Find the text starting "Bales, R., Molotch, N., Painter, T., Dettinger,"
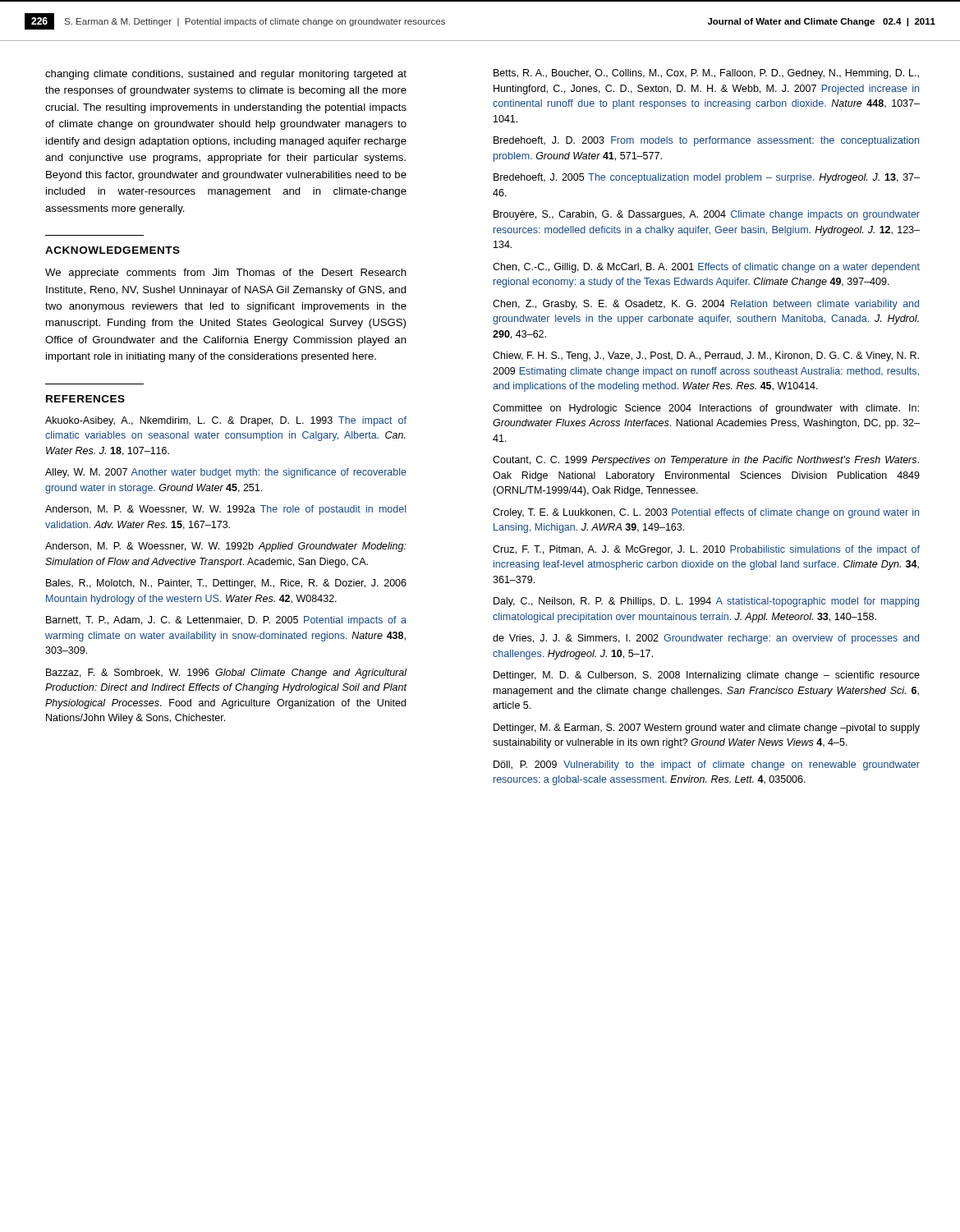This screenshot has height=1232, width=960. [226, 591]
